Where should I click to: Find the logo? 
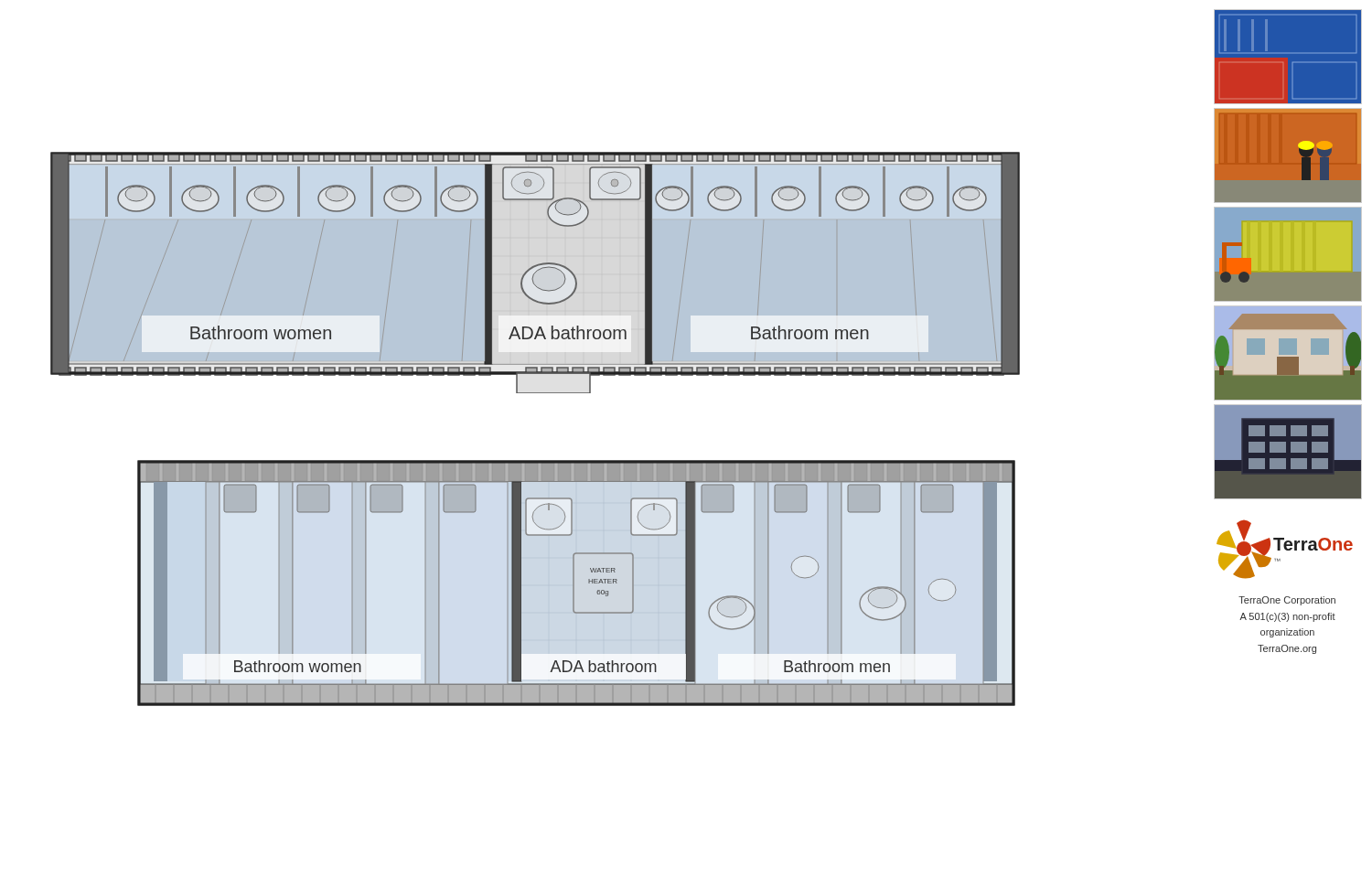click(x=1287, y=549)
